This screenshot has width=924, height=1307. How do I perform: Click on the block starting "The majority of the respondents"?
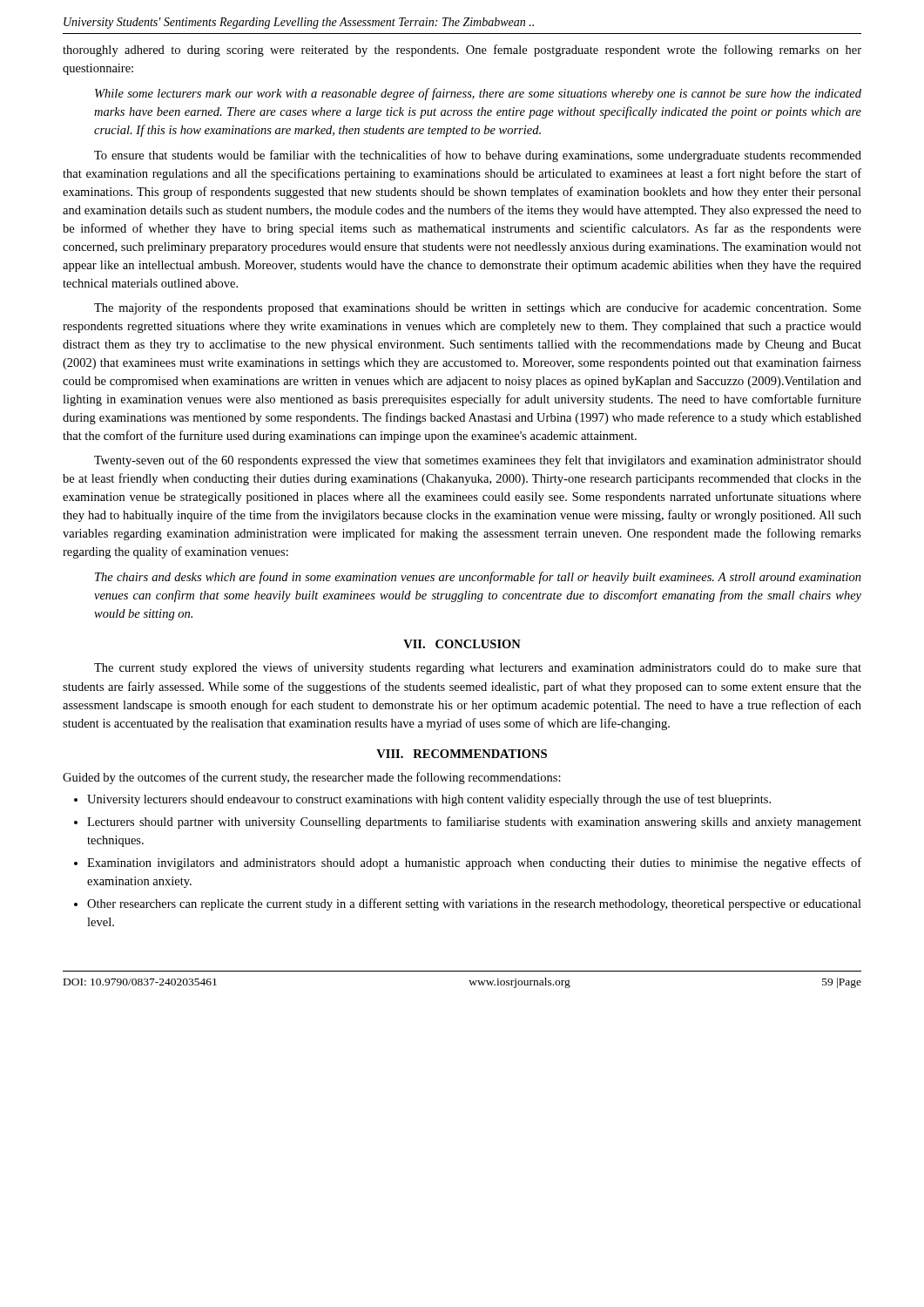point(462,372)
